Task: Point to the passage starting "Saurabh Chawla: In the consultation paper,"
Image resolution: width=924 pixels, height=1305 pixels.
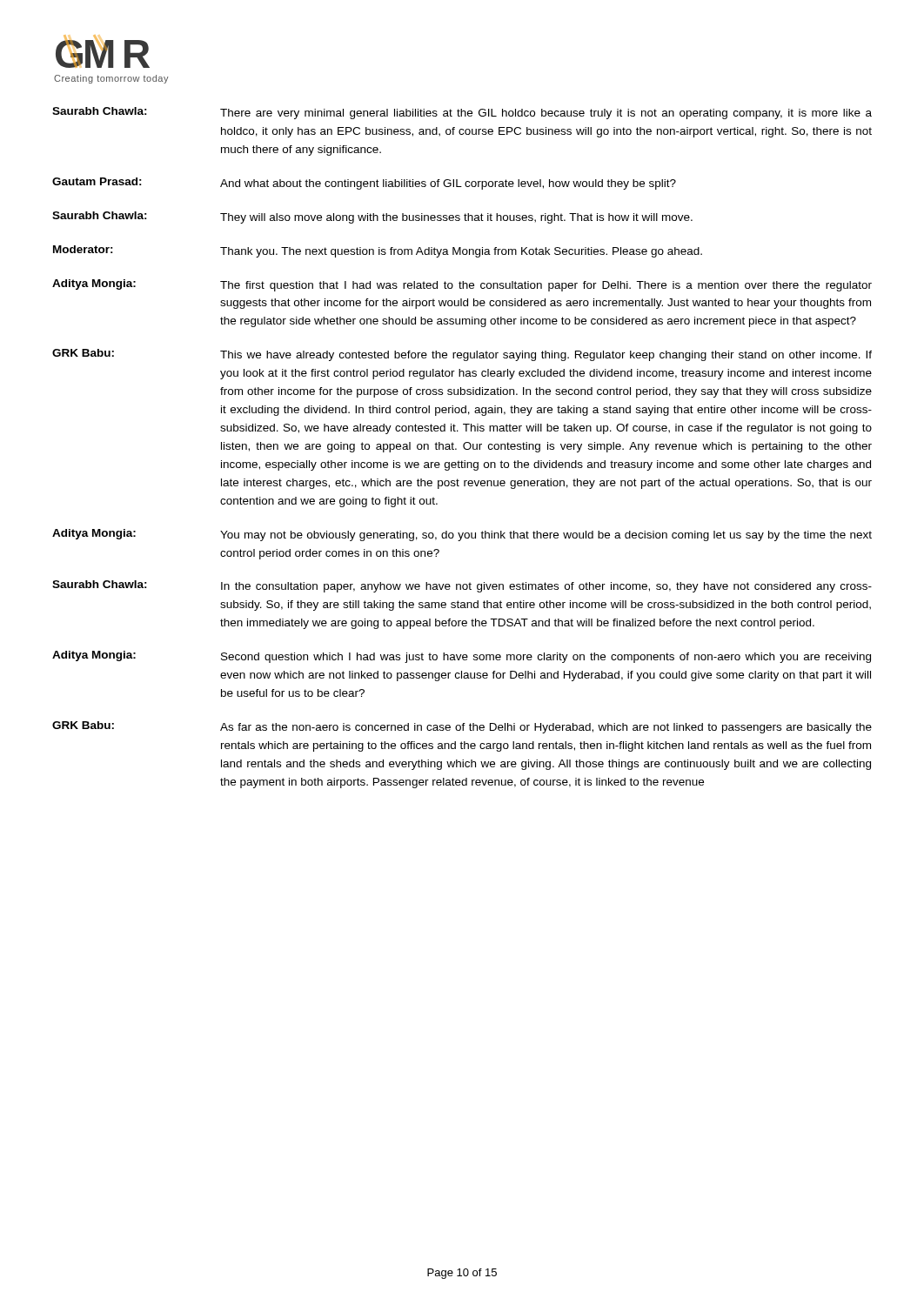Action: [x=462, y=605]
